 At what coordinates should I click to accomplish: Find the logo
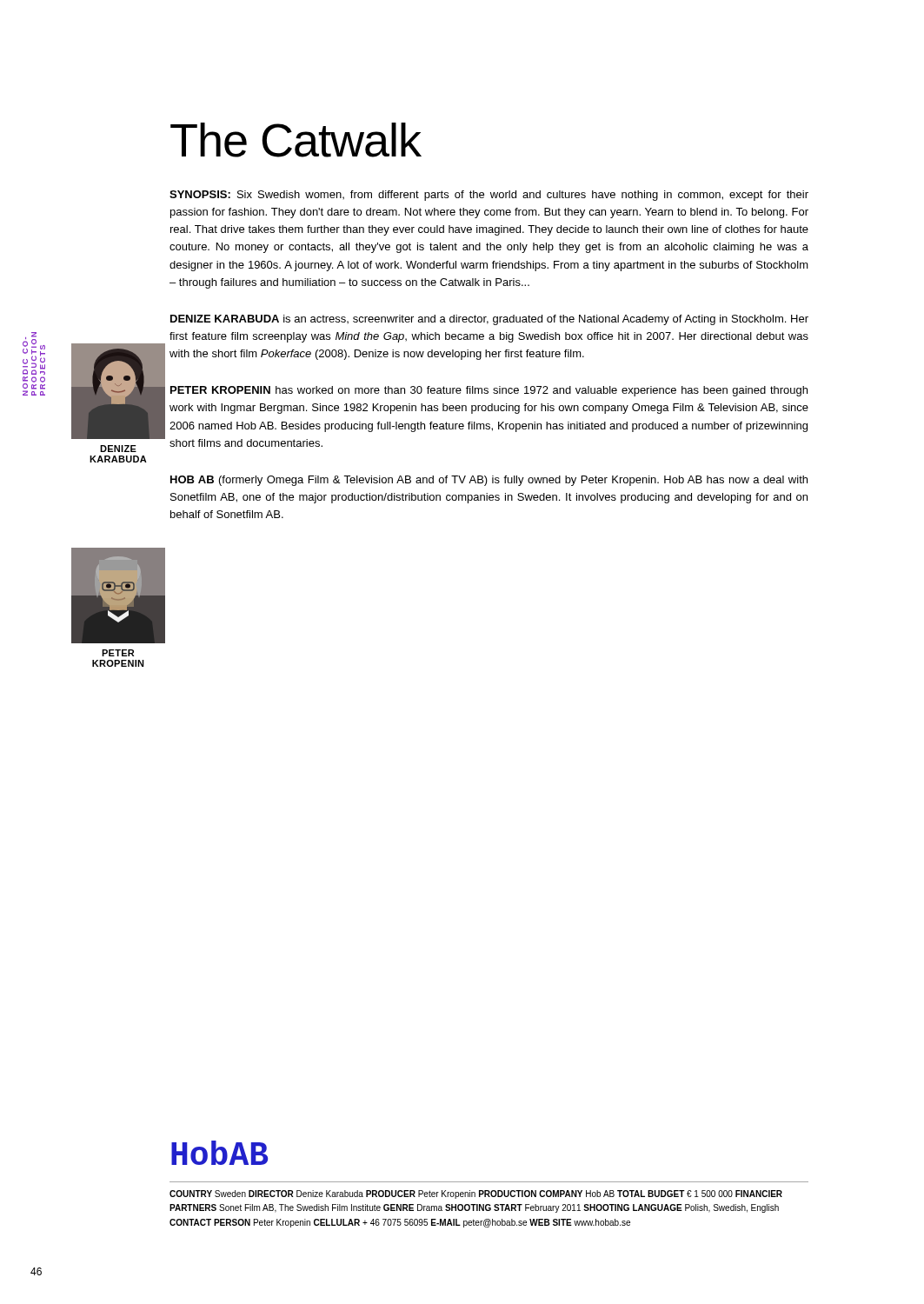pos(489,1155)
